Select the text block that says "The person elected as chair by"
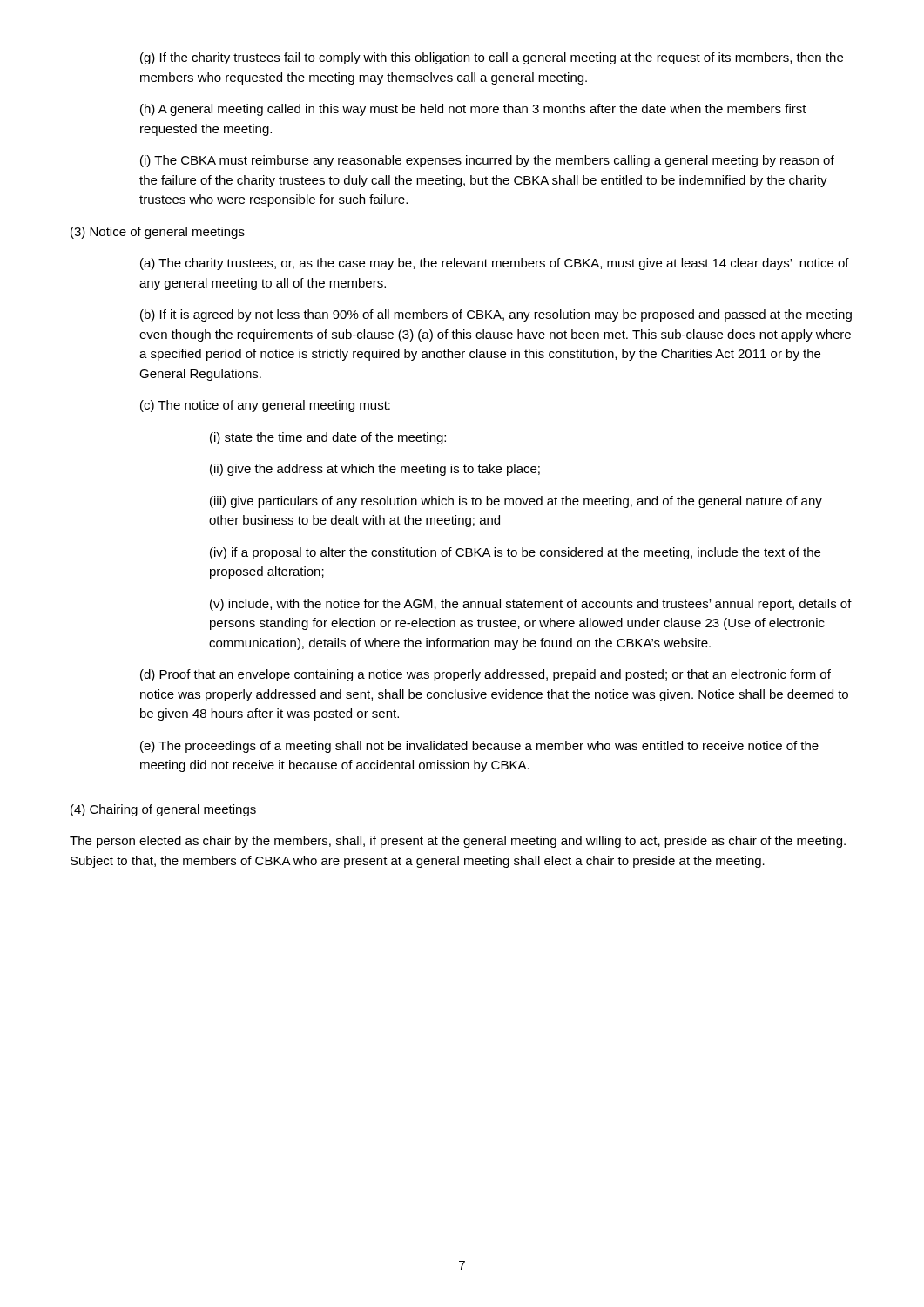The image size is (924, 1307). (x=458, y=850)
